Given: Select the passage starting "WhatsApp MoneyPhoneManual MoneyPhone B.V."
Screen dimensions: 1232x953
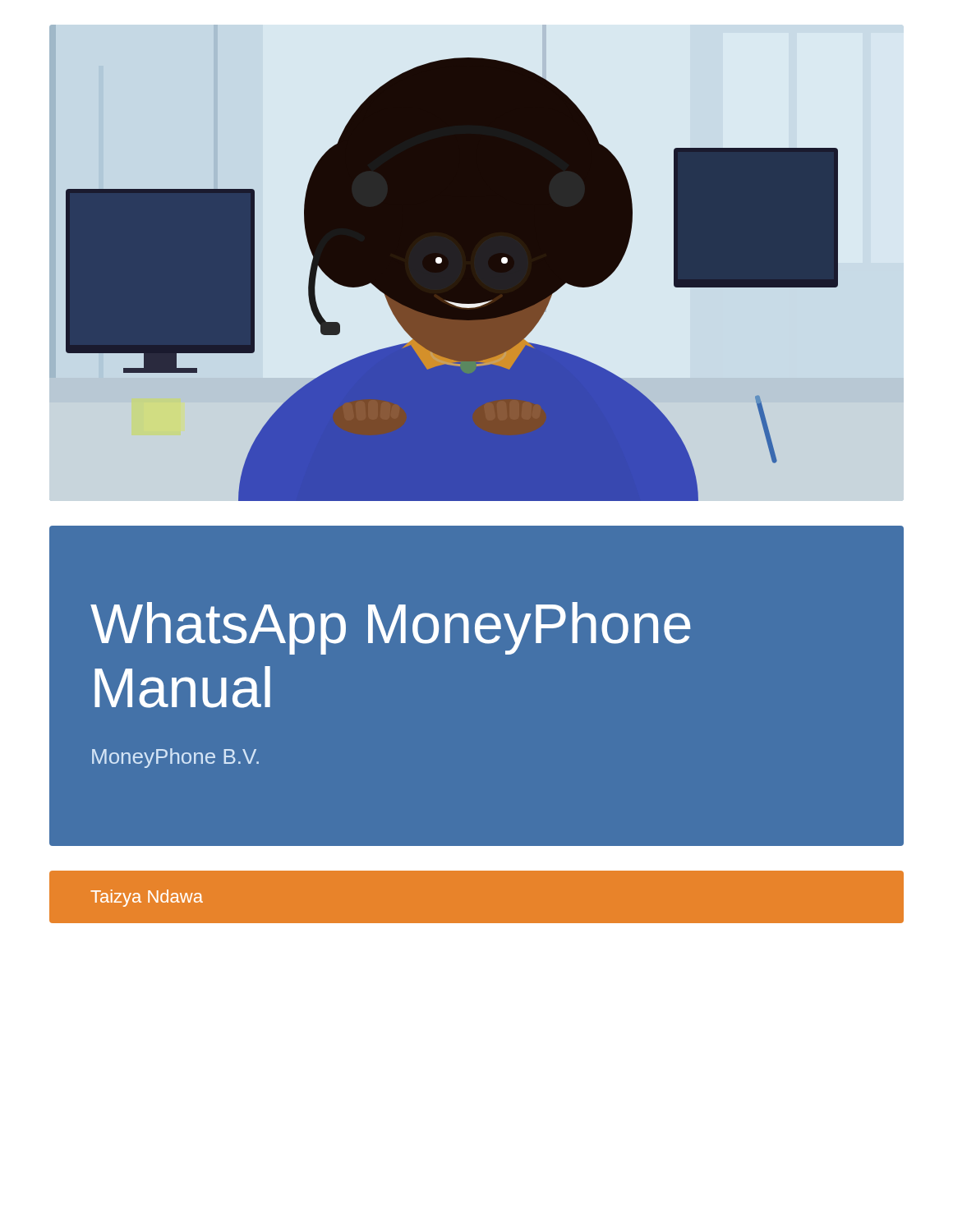Looking at the screenshot, I should click(x=391, y=628).
